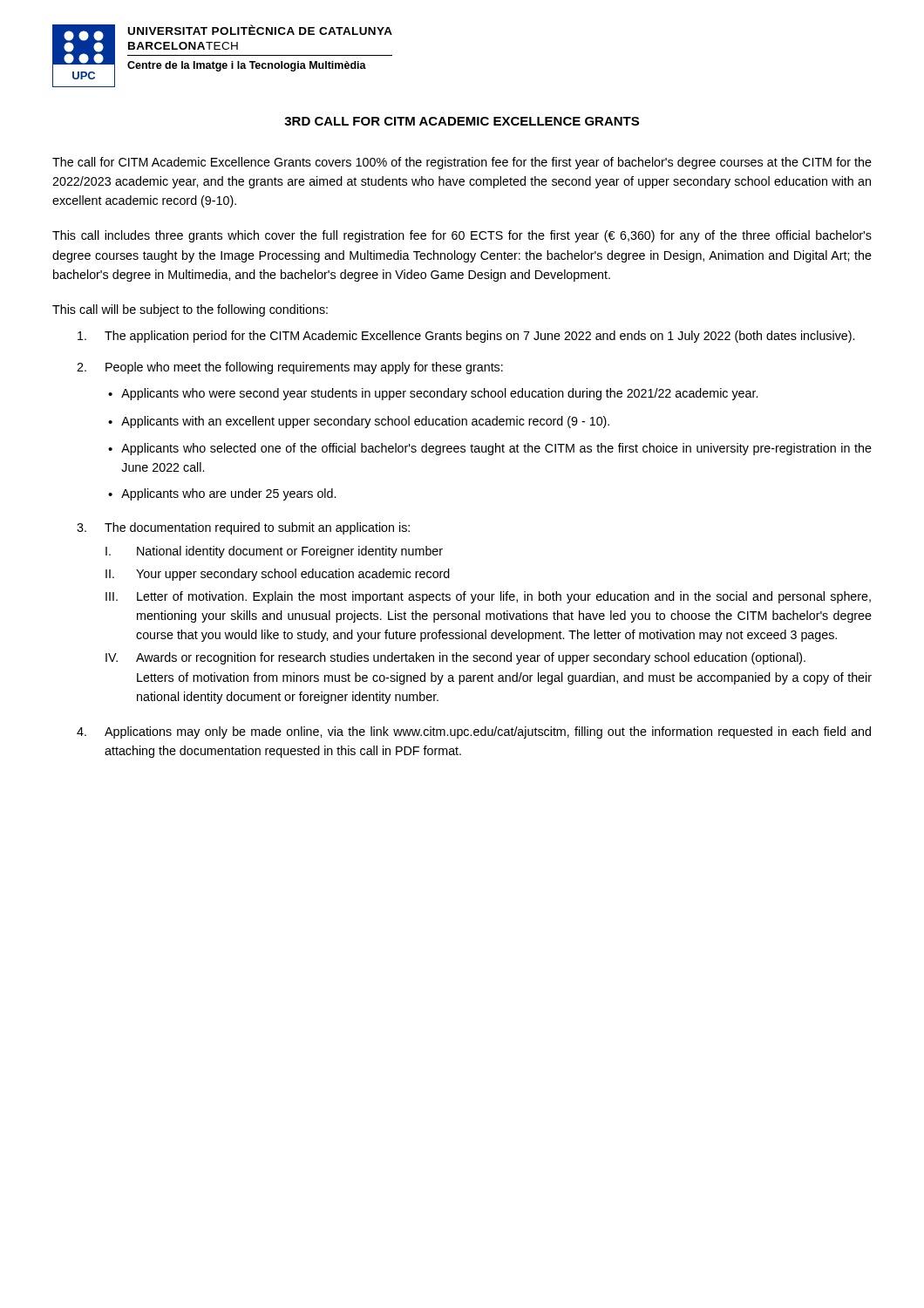Point to the region starting "II. Your upper"

click(x=278, y=575)
